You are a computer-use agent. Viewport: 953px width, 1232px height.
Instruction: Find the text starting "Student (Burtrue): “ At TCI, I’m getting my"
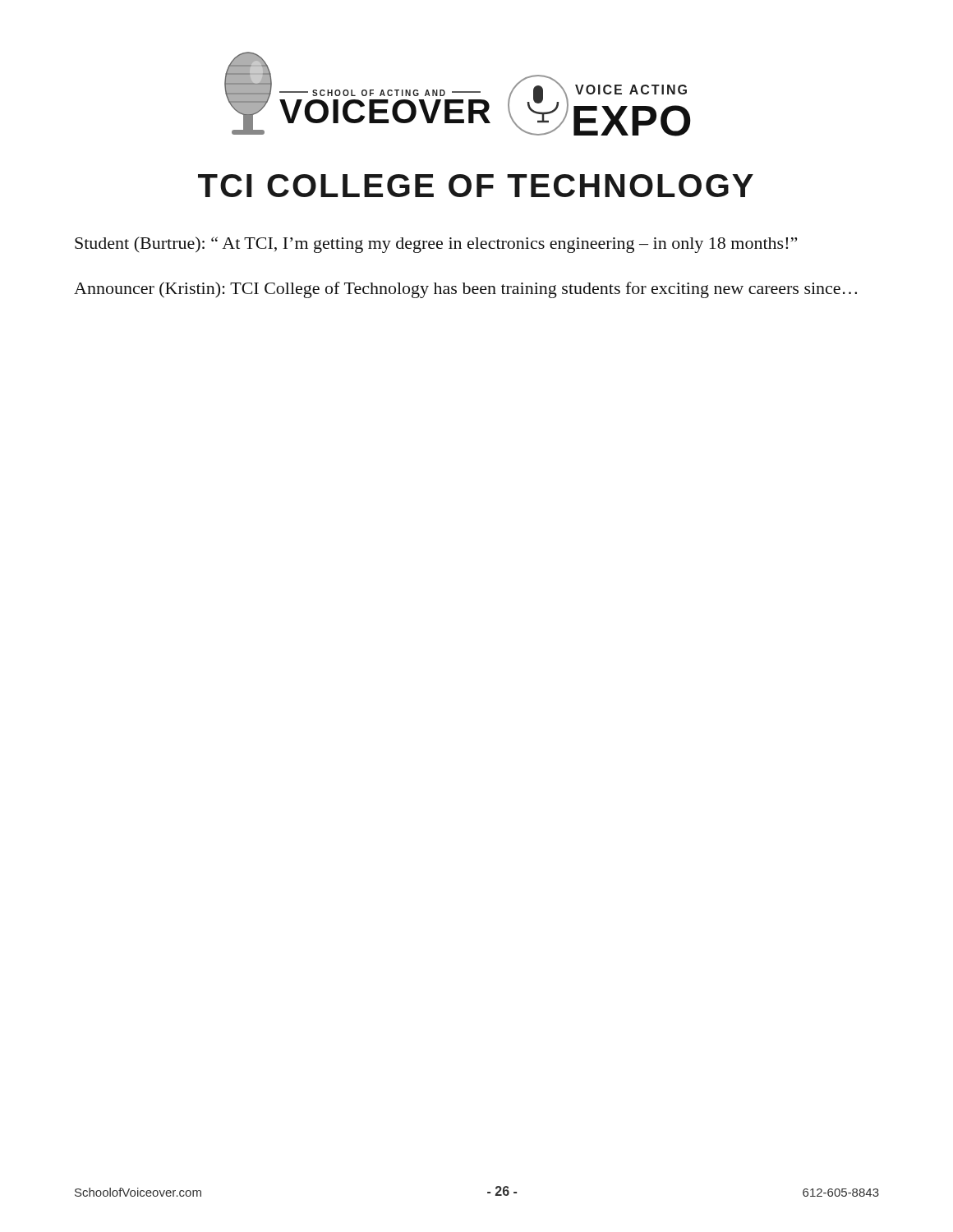pyautogui.click(x=436, y=243)
